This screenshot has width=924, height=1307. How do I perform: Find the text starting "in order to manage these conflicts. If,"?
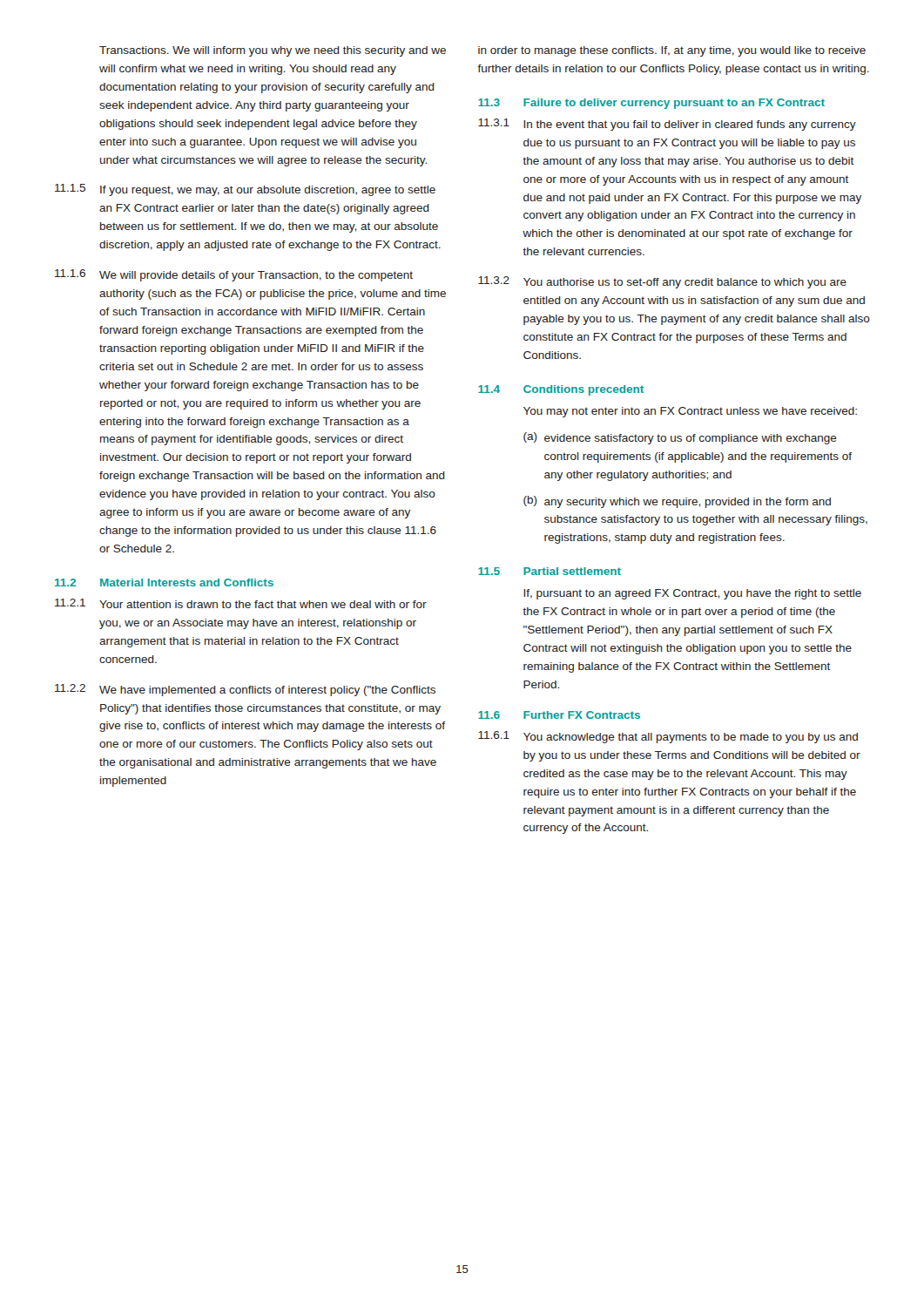(x=674, y=59)
